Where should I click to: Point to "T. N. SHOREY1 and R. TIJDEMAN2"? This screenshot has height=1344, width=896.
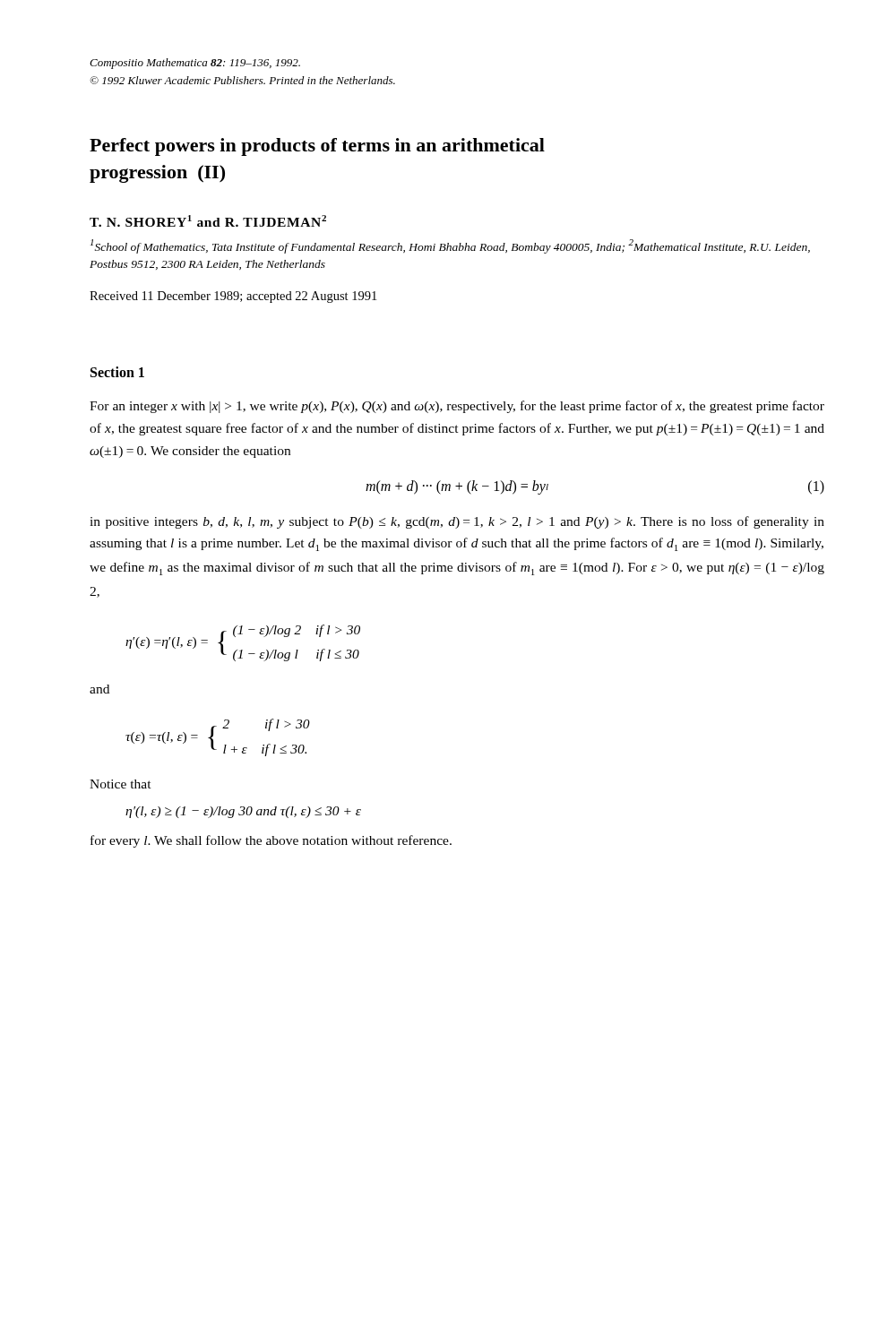pos(208,220)
